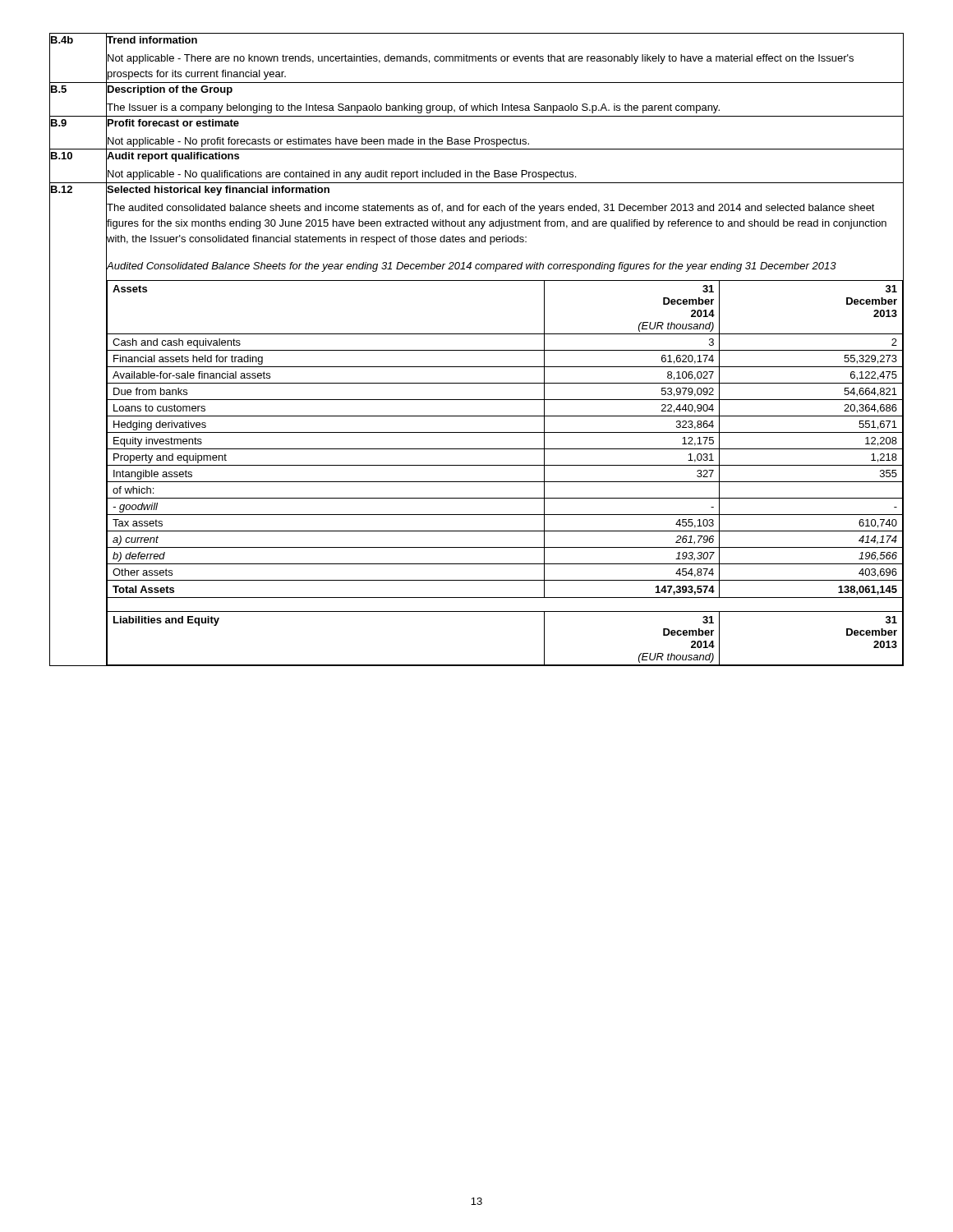
Task: Click the passage that begins "Trend information Not applicable - There are"
Action: click(505, 58)
